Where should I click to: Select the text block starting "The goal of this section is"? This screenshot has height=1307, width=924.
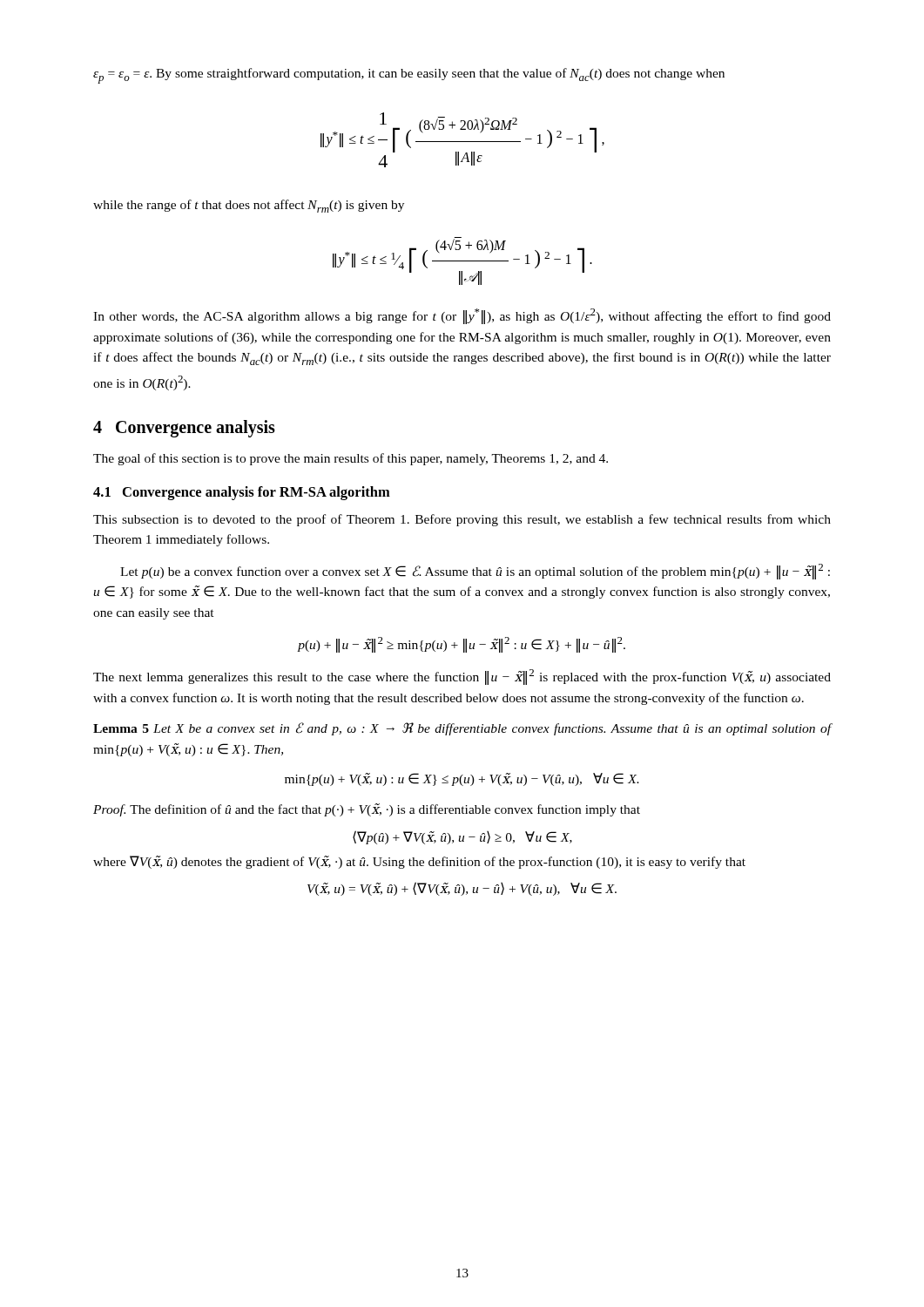tap(462, 458)
